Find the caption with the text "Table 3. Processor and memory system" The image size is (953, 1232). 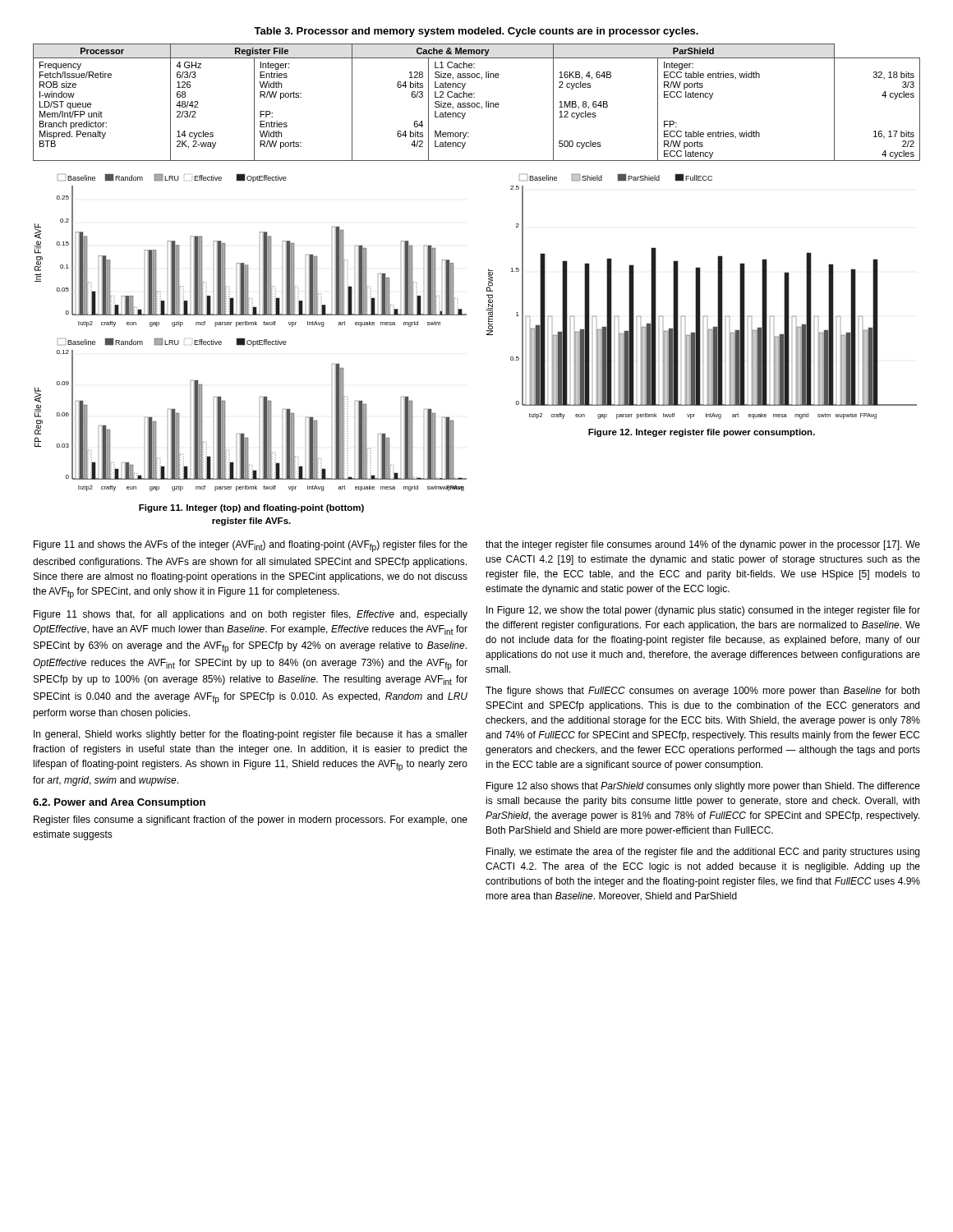[x=476, y=31]
